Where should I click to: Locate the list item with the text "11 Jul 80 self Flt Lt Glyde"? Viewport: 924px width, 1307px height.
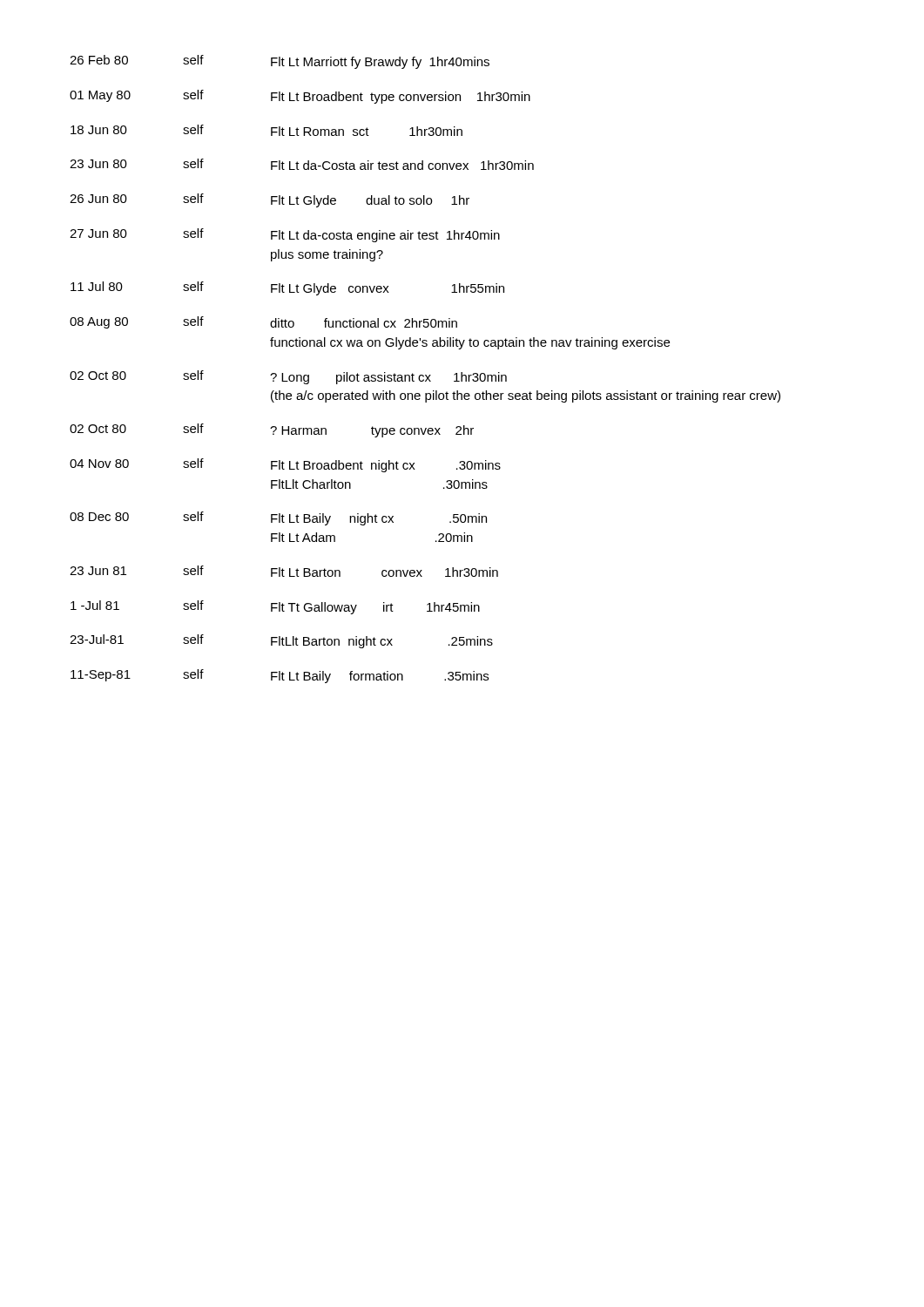[x=462, y=289]
